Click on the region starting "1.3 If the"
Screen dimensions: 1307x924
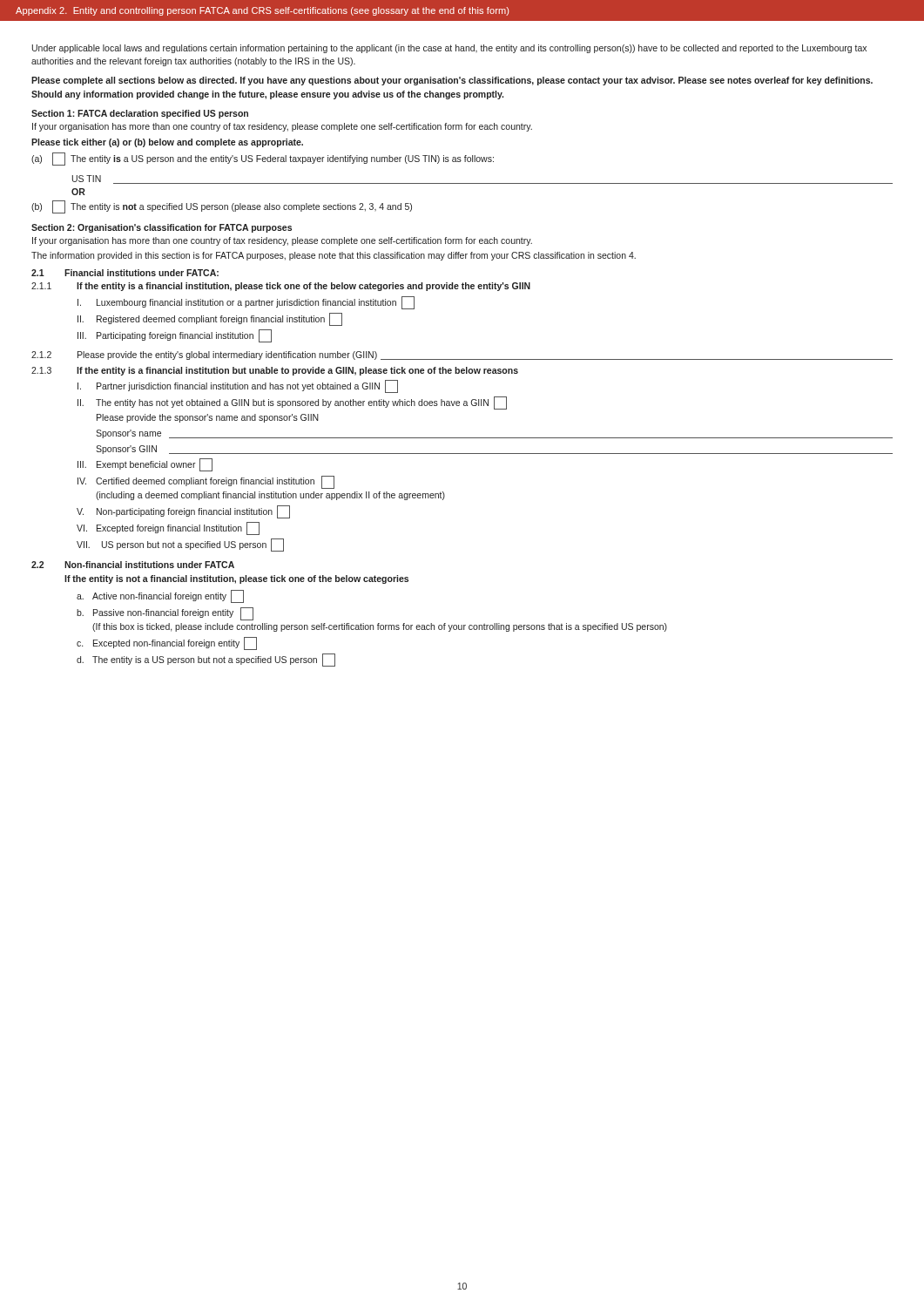coord(275,370)
